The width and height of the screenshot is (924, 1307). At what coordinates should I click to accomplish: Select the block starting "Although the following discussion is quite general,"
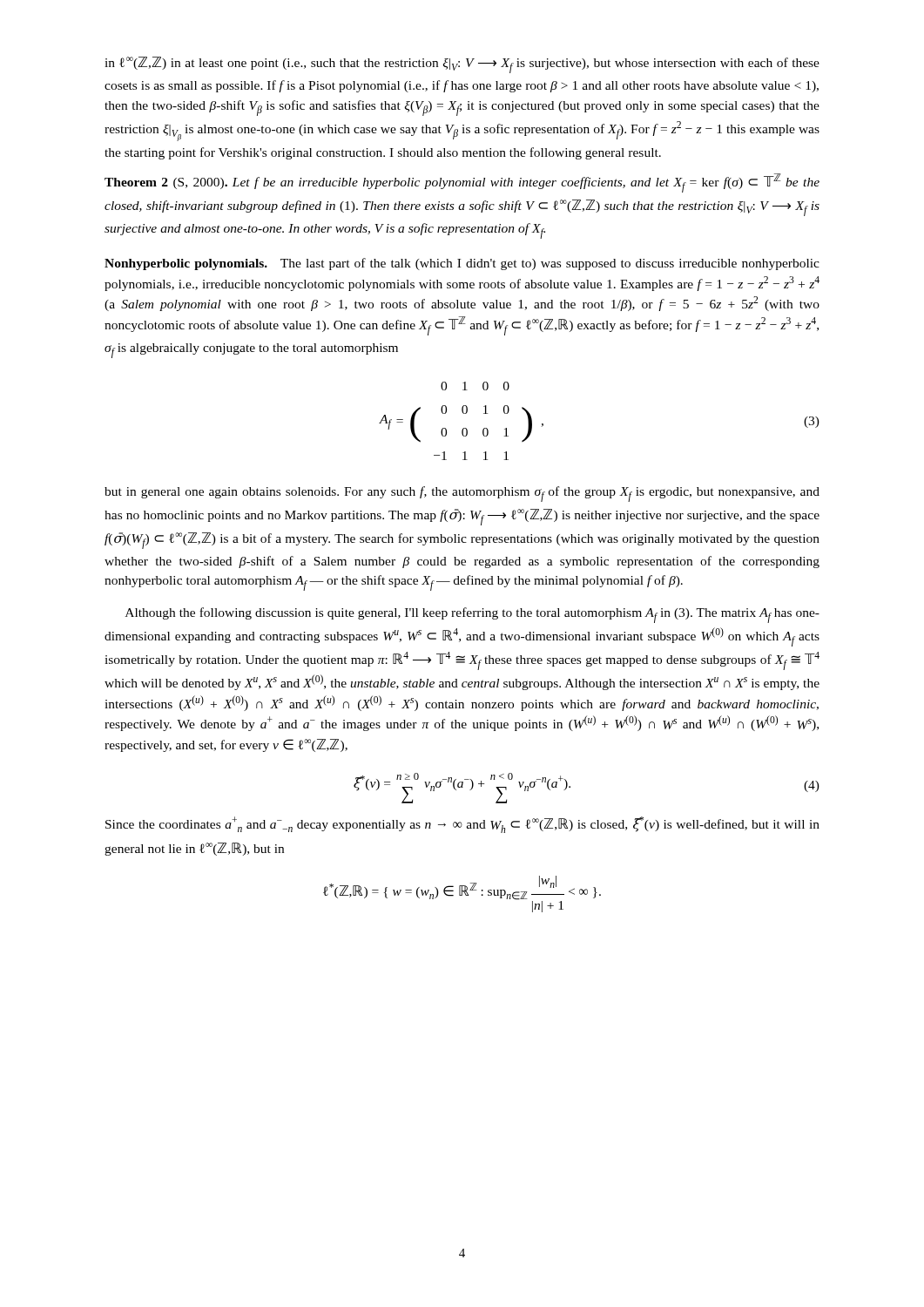pyautogui.click(x=462, y=679)
